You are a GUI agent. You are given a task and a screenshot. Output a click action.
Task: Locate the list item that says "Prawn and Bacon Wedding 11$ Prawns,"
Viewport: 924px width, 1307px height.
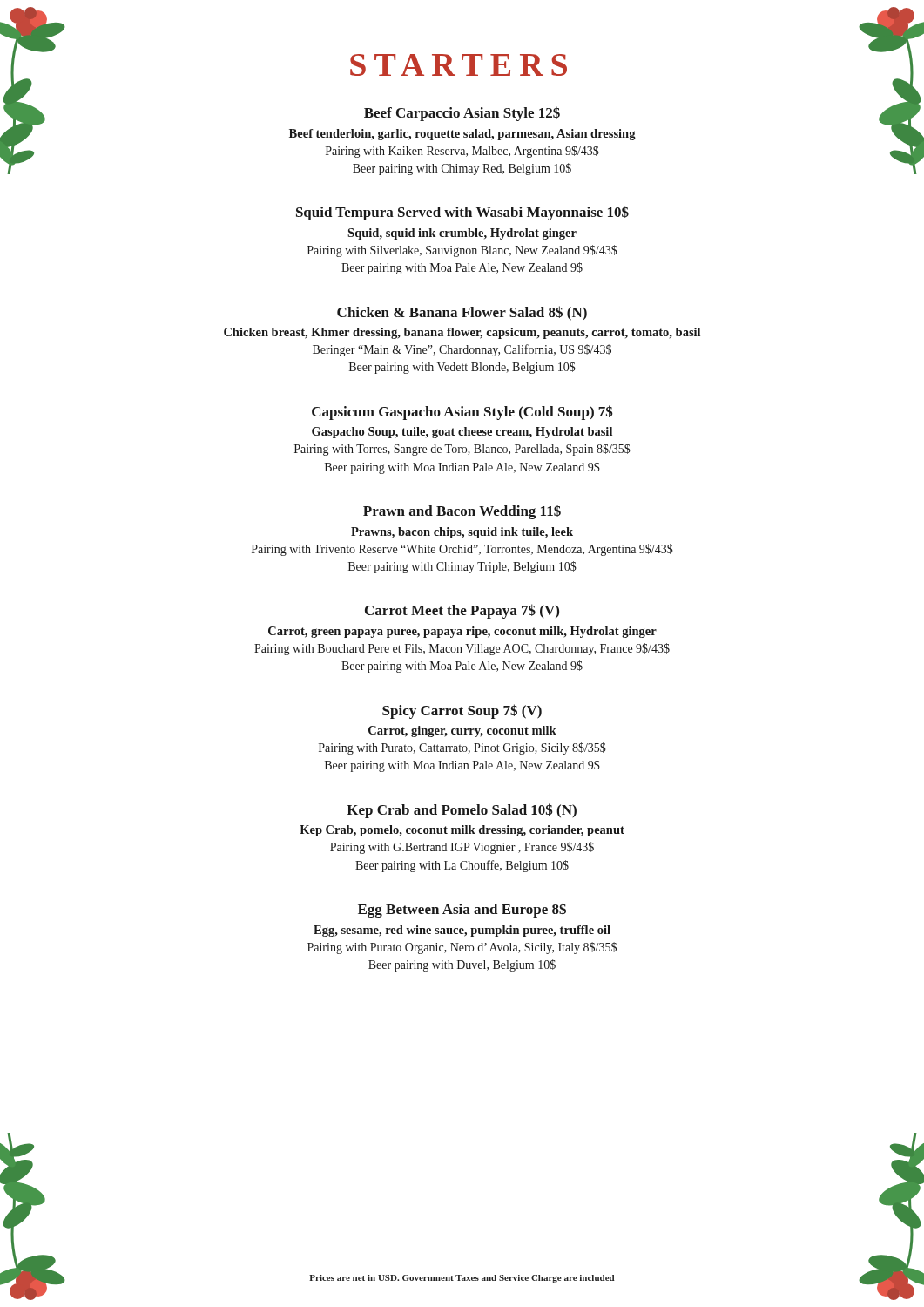click(x=462, y=539)
